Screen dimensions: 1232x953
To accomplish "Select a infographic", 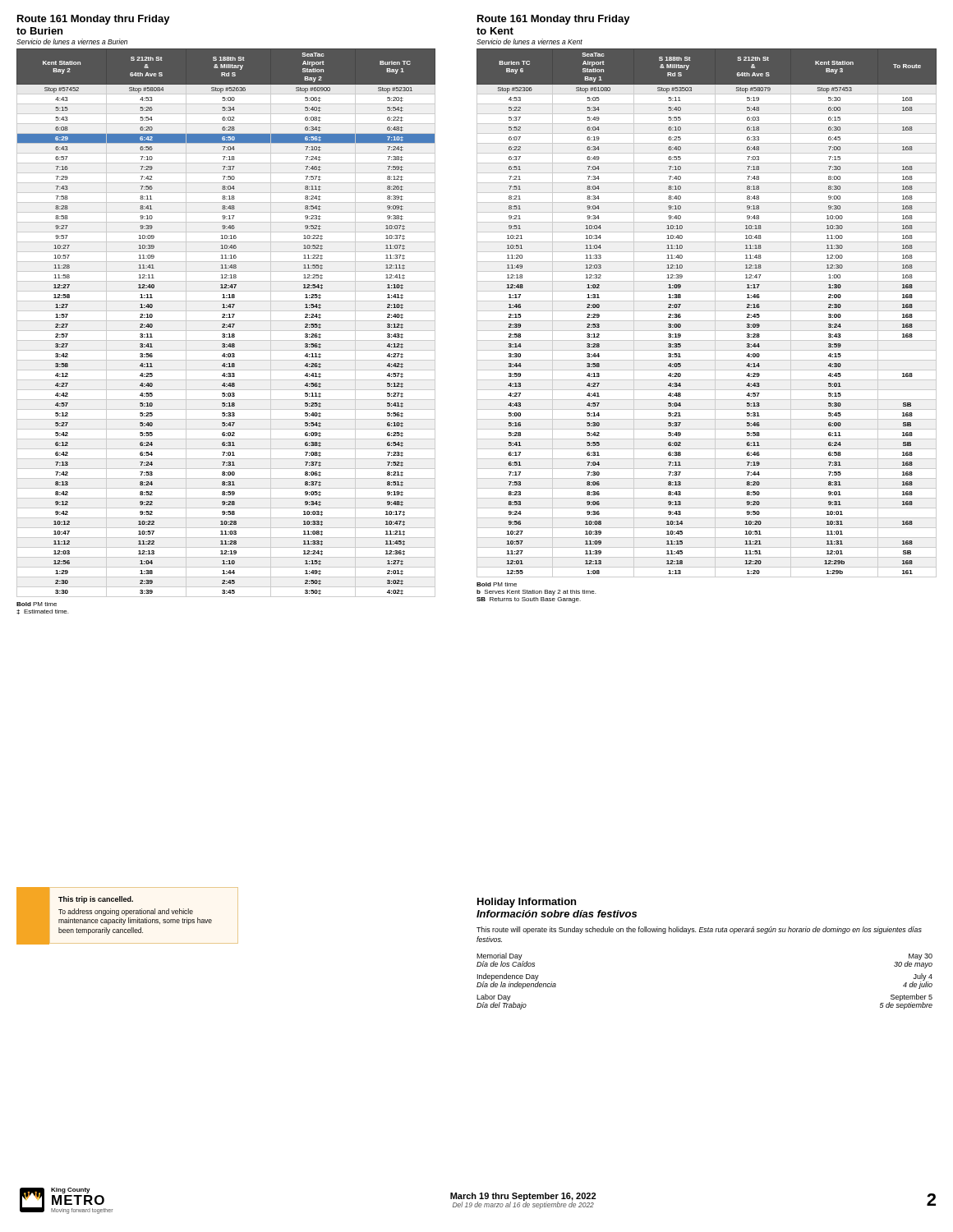I will coord(127,916).
